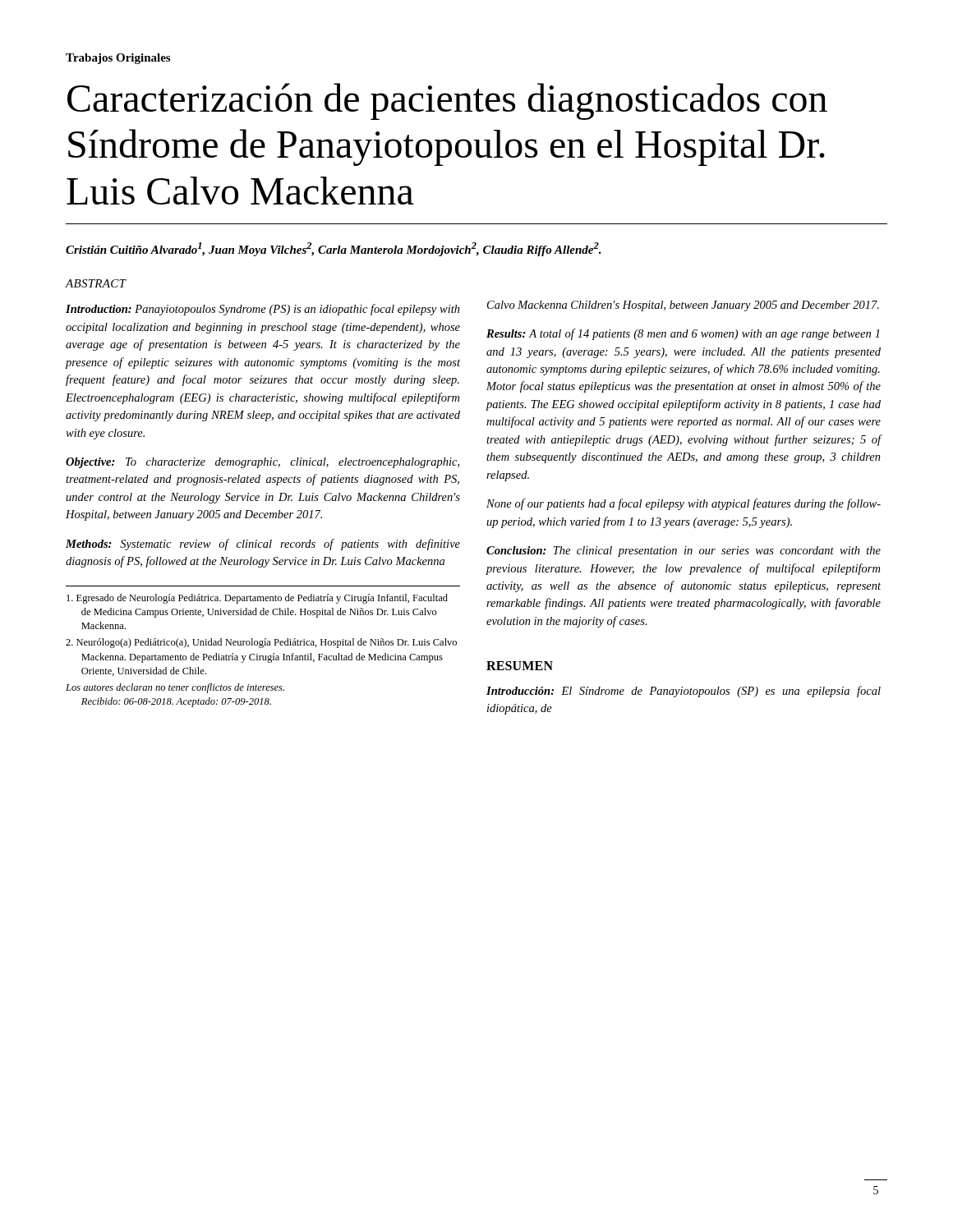Click on the region starting "Results: A total of"

[683, 404]
